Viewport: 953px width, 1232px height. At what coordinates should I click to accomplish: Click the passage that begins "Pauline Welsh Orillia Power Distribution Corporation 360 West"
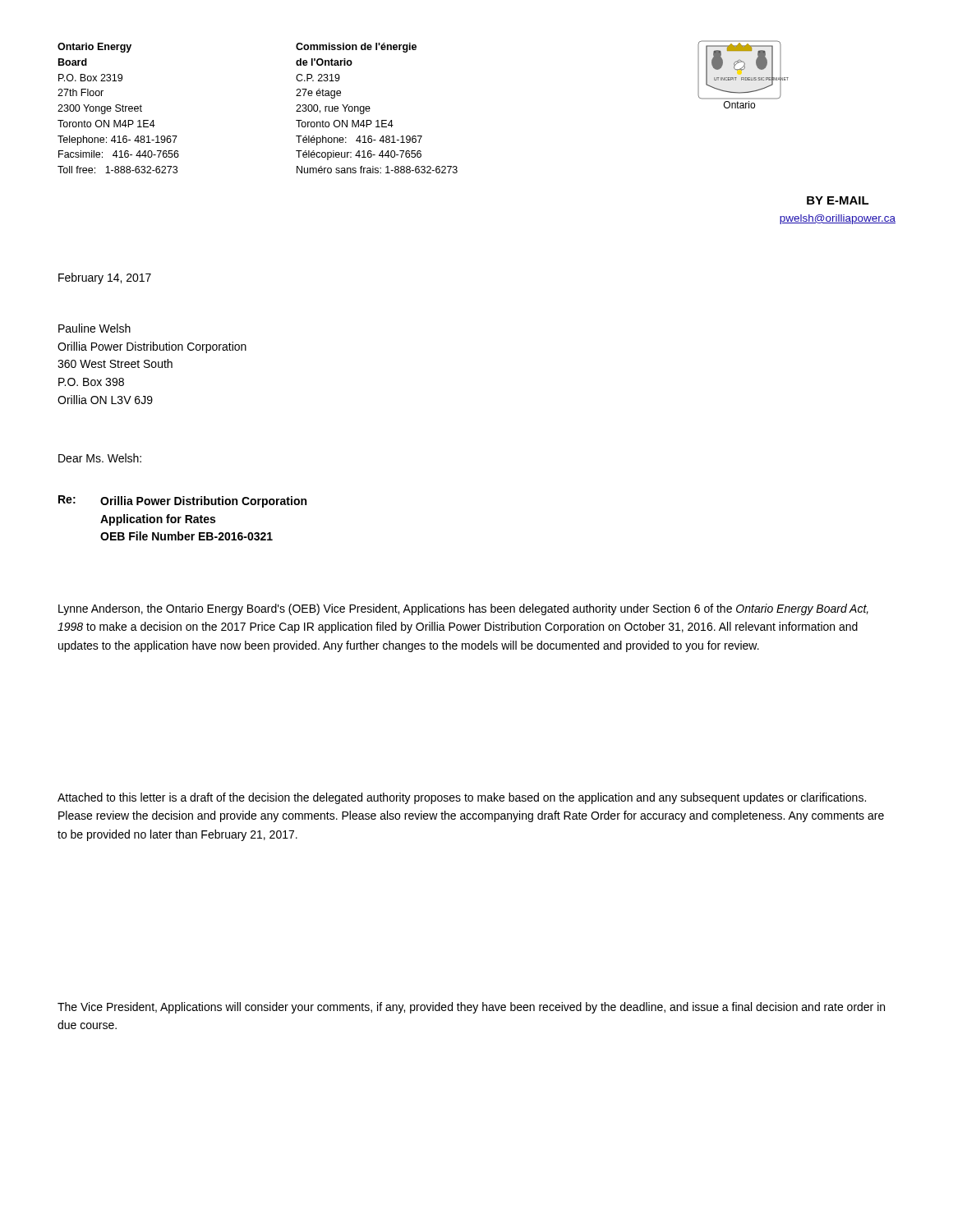point(152,364)
